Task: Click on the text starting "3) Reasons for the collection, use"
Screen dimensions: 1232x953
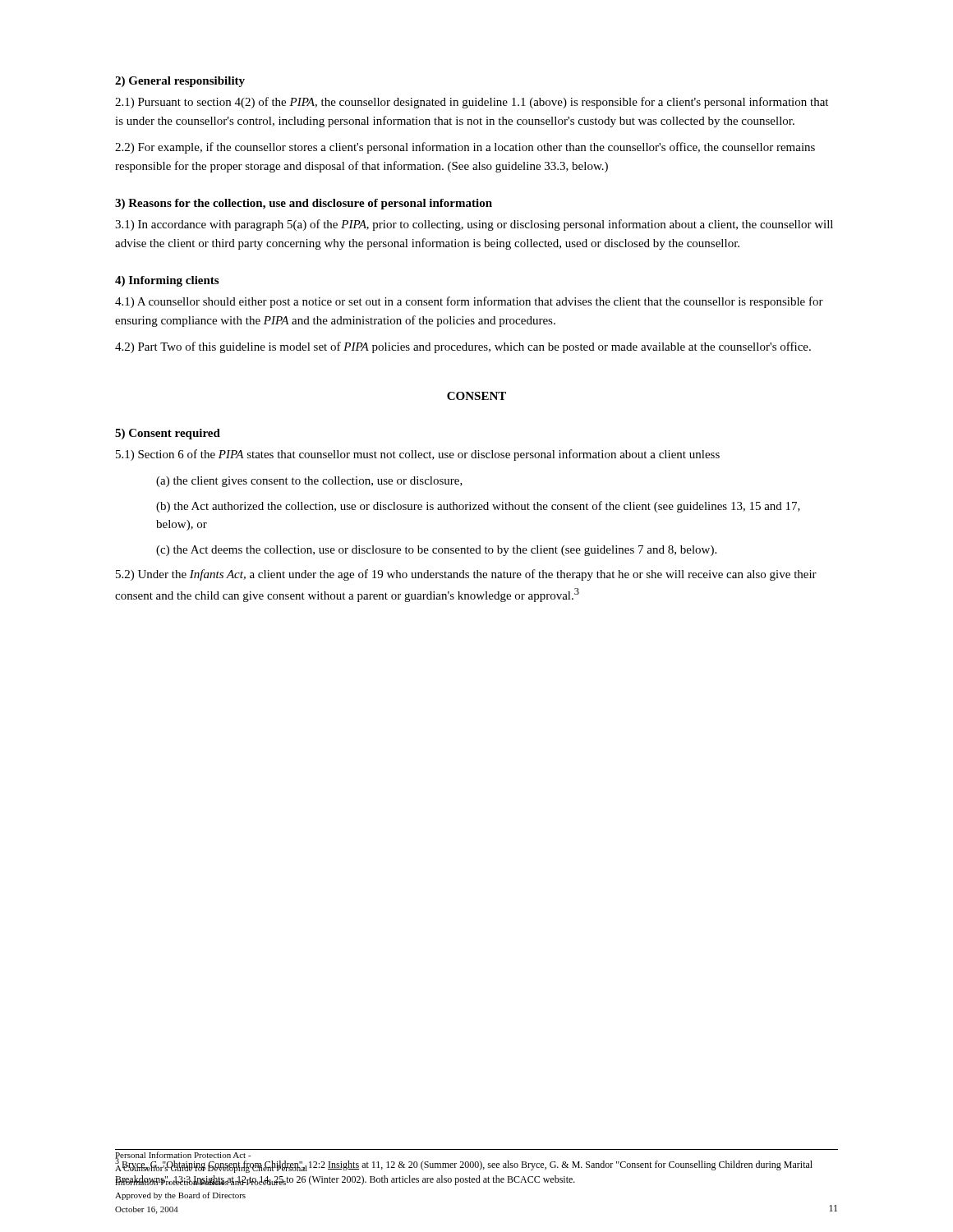Action: coord(304,203)
